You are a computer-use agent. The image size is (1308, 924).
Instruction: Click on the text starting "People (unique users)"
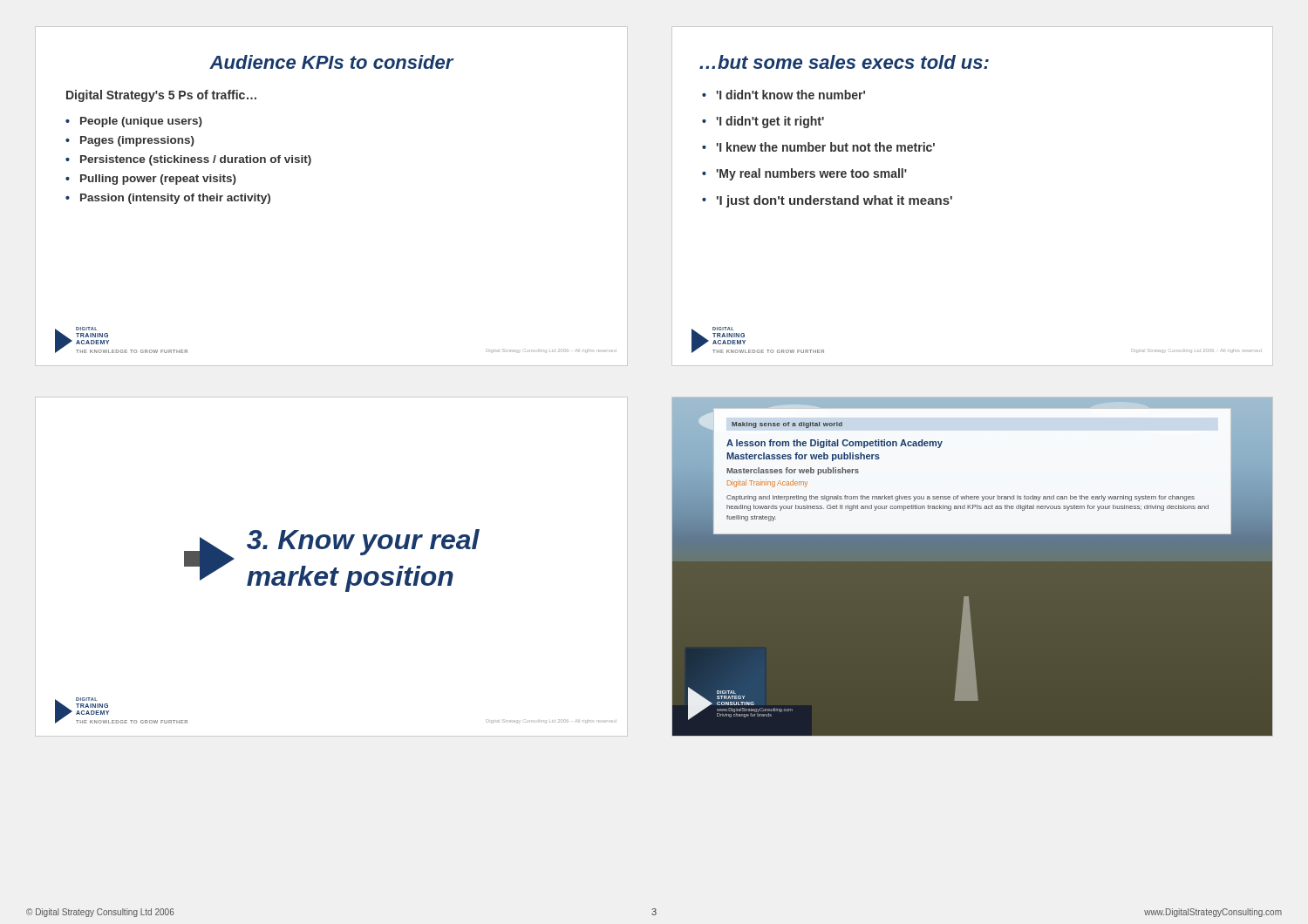point(141,121)
